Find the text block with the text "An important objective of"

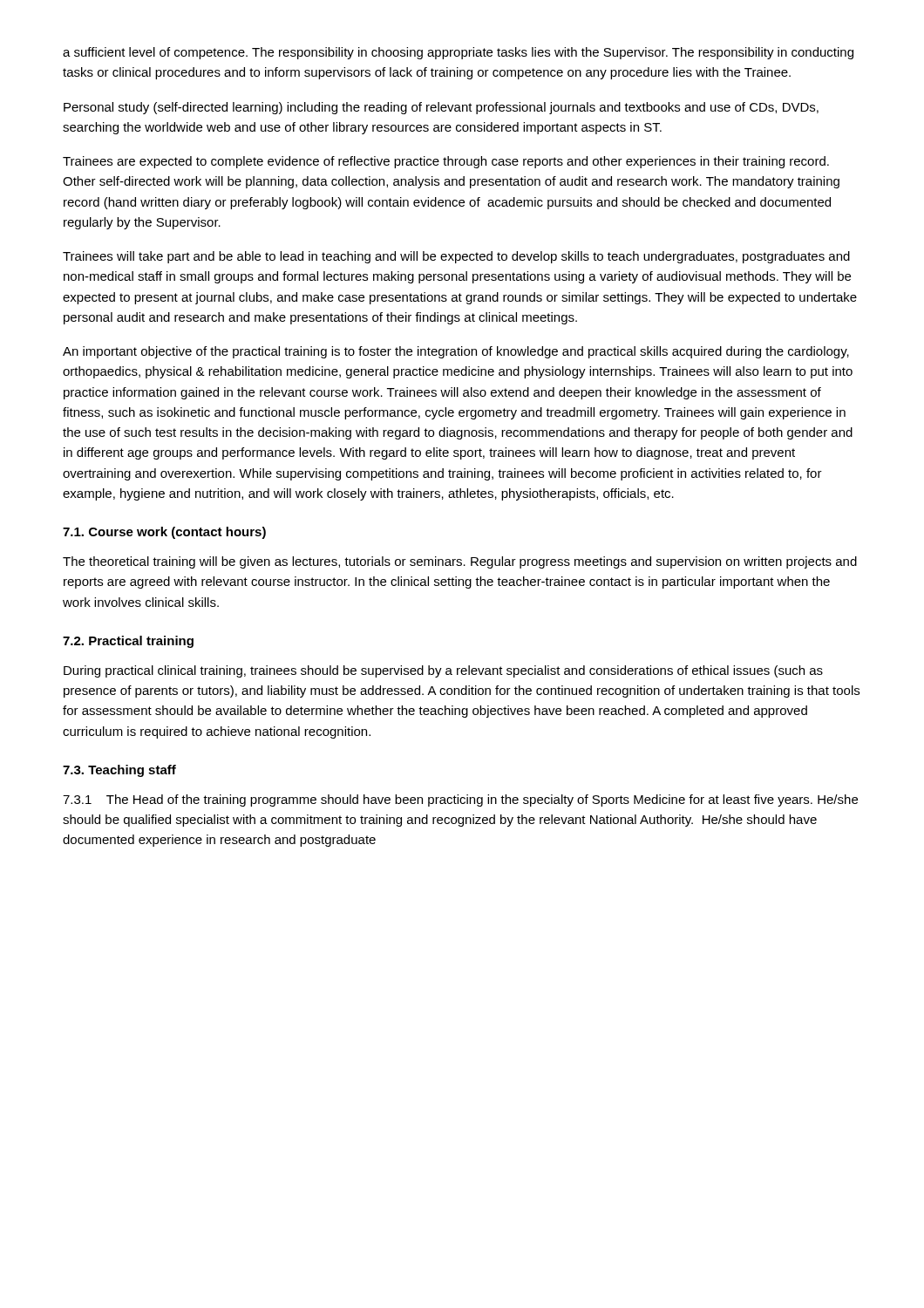(x=458, y=422)
